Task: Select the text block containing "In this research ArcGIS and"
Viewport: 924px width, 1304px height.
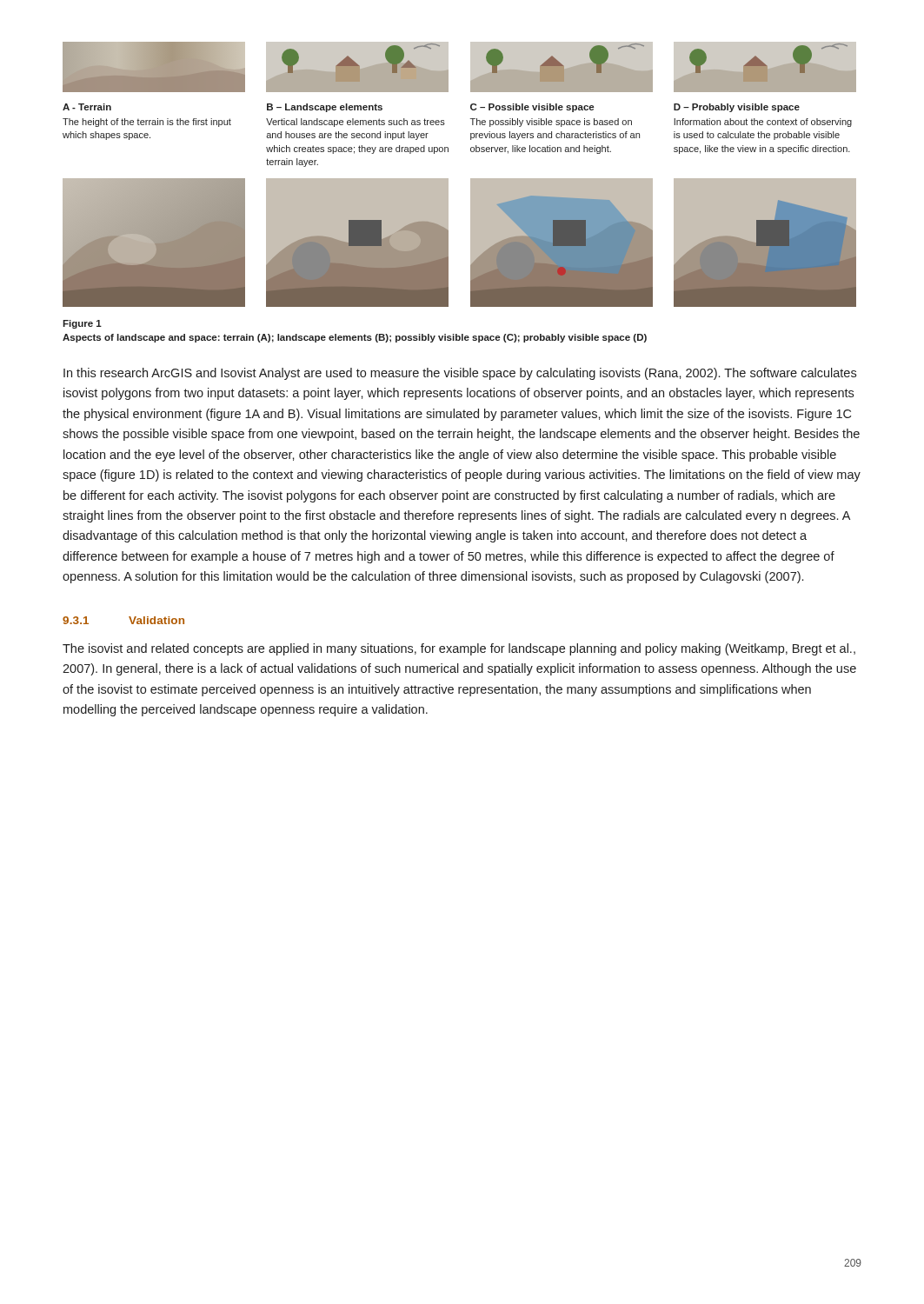Action: (x=461, y=475)
